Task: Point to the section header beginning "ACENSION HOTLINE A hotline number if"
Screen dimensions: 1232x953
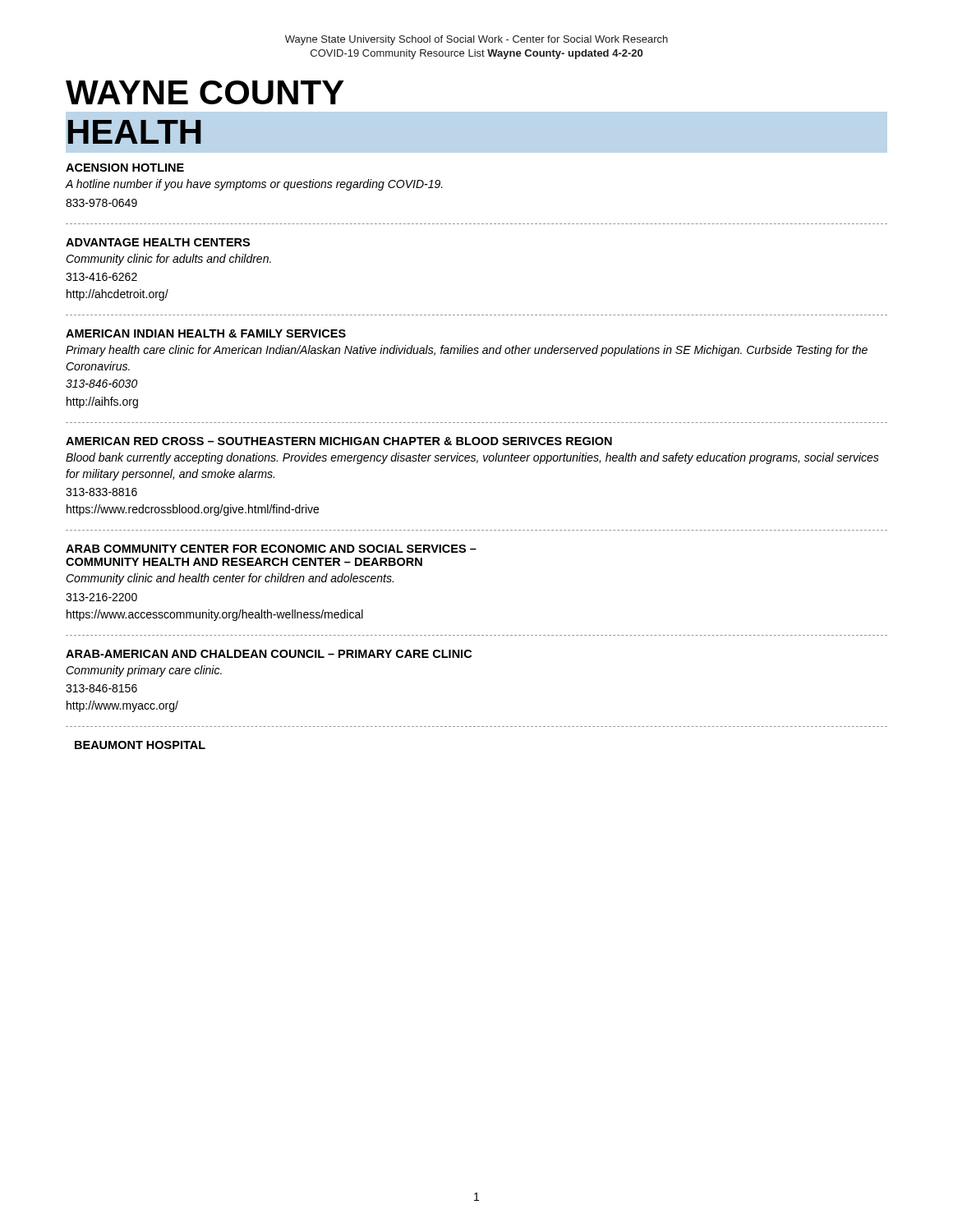Action: [125, 168]
